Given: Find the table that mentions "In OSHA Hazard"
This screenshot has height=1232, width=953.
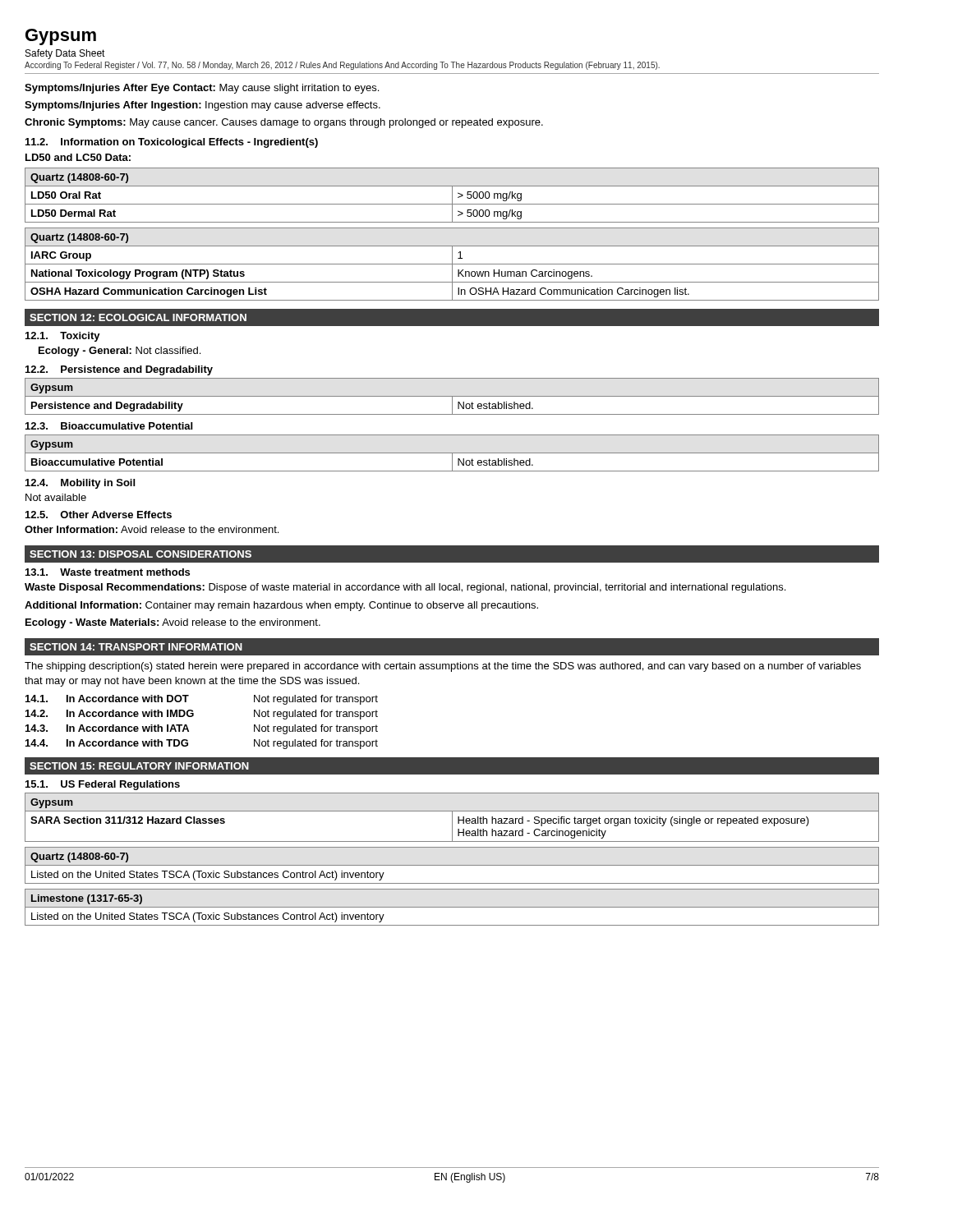Looking at the screenshot, I should pyautogui.click(x=452, y=264).
